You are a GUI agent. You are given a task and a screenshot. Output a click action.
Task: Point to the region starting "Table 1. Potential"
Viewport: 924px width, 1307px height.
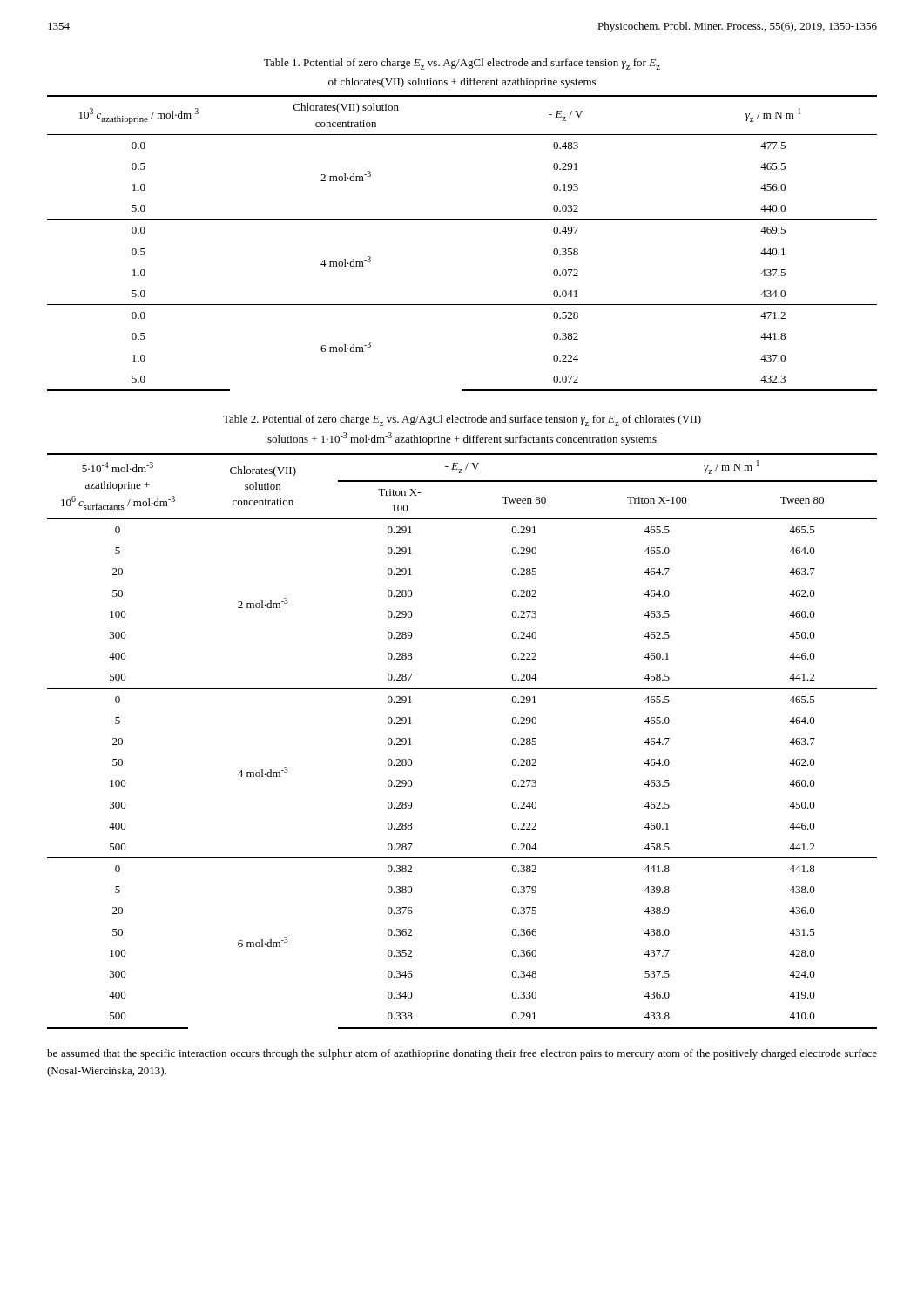462,72
